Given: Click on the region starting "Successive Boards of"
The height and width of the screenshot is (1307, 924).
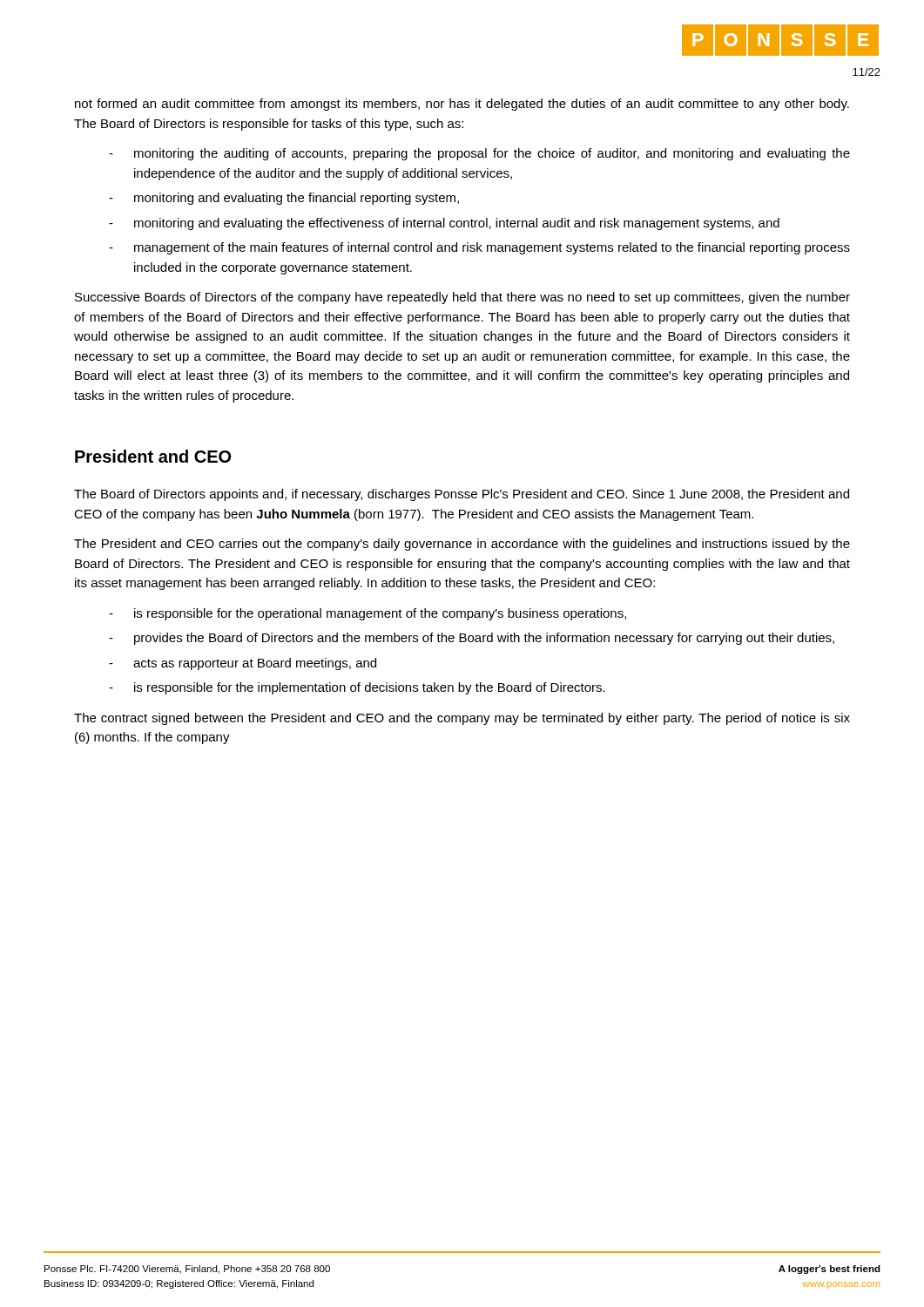Looking at the screenshot, I should 462,346.
